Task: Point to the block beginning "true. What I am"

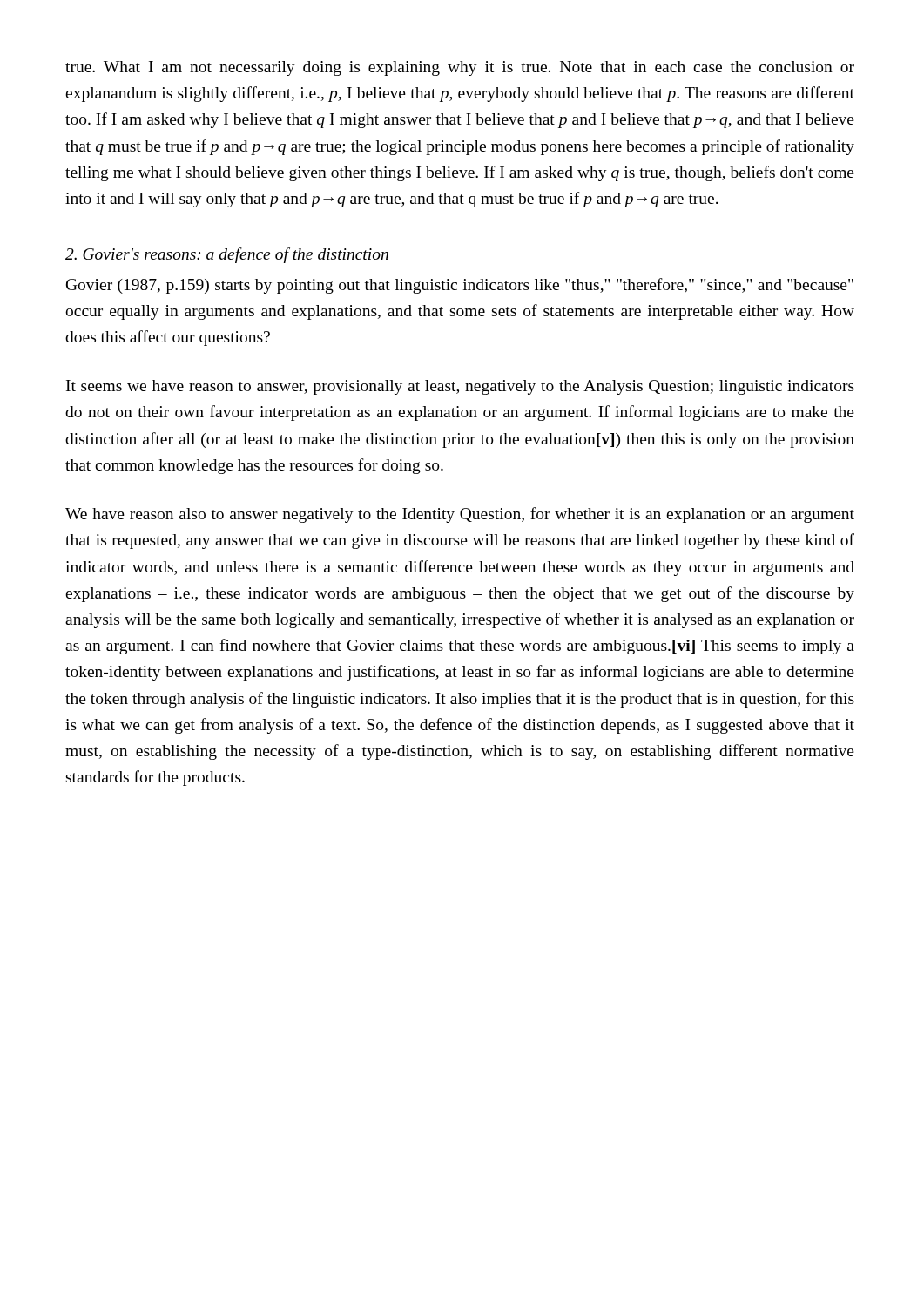Action: 460,132
